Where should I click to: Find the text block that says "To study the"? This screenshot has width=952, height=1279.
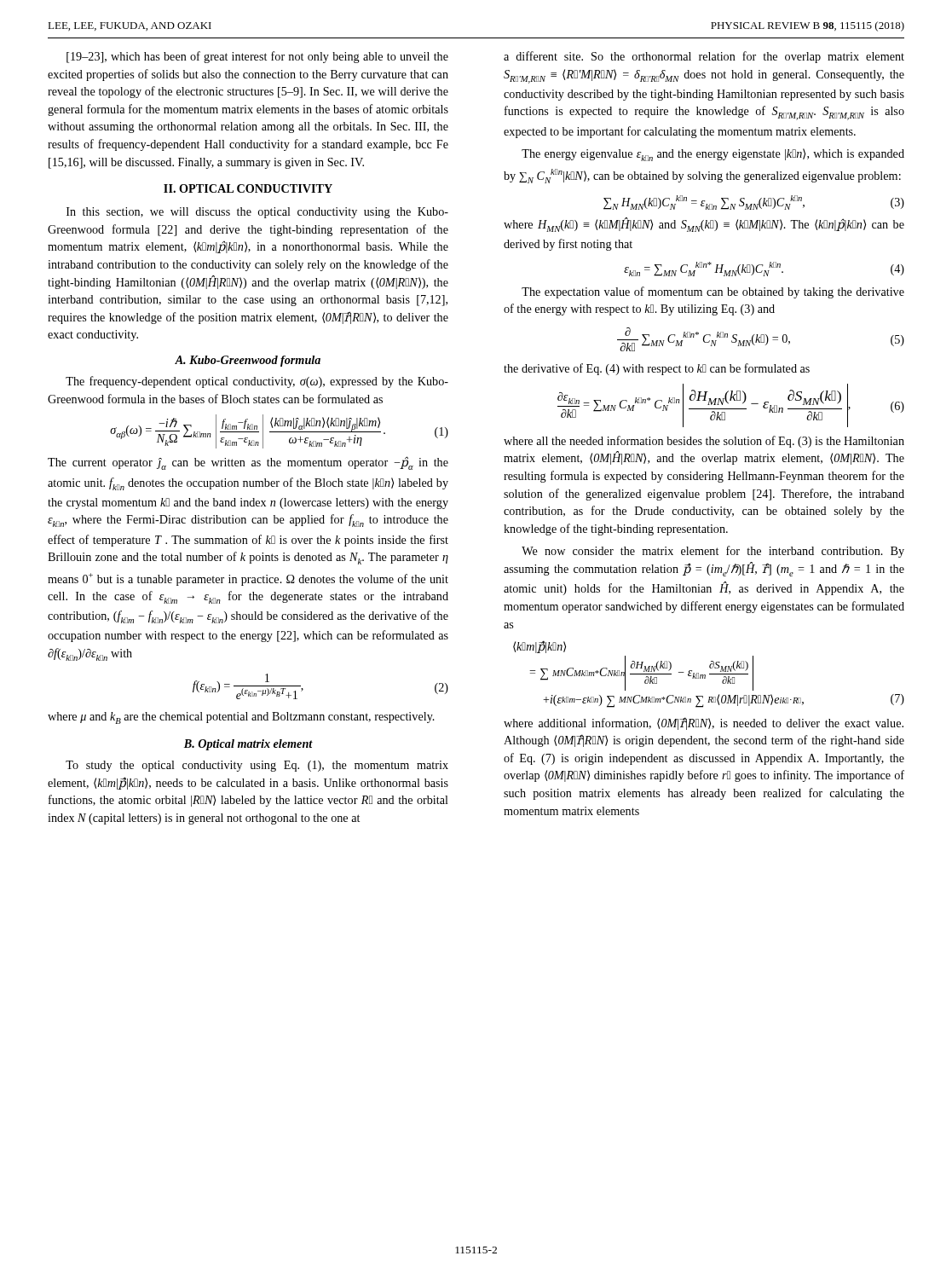click(248, 792)
